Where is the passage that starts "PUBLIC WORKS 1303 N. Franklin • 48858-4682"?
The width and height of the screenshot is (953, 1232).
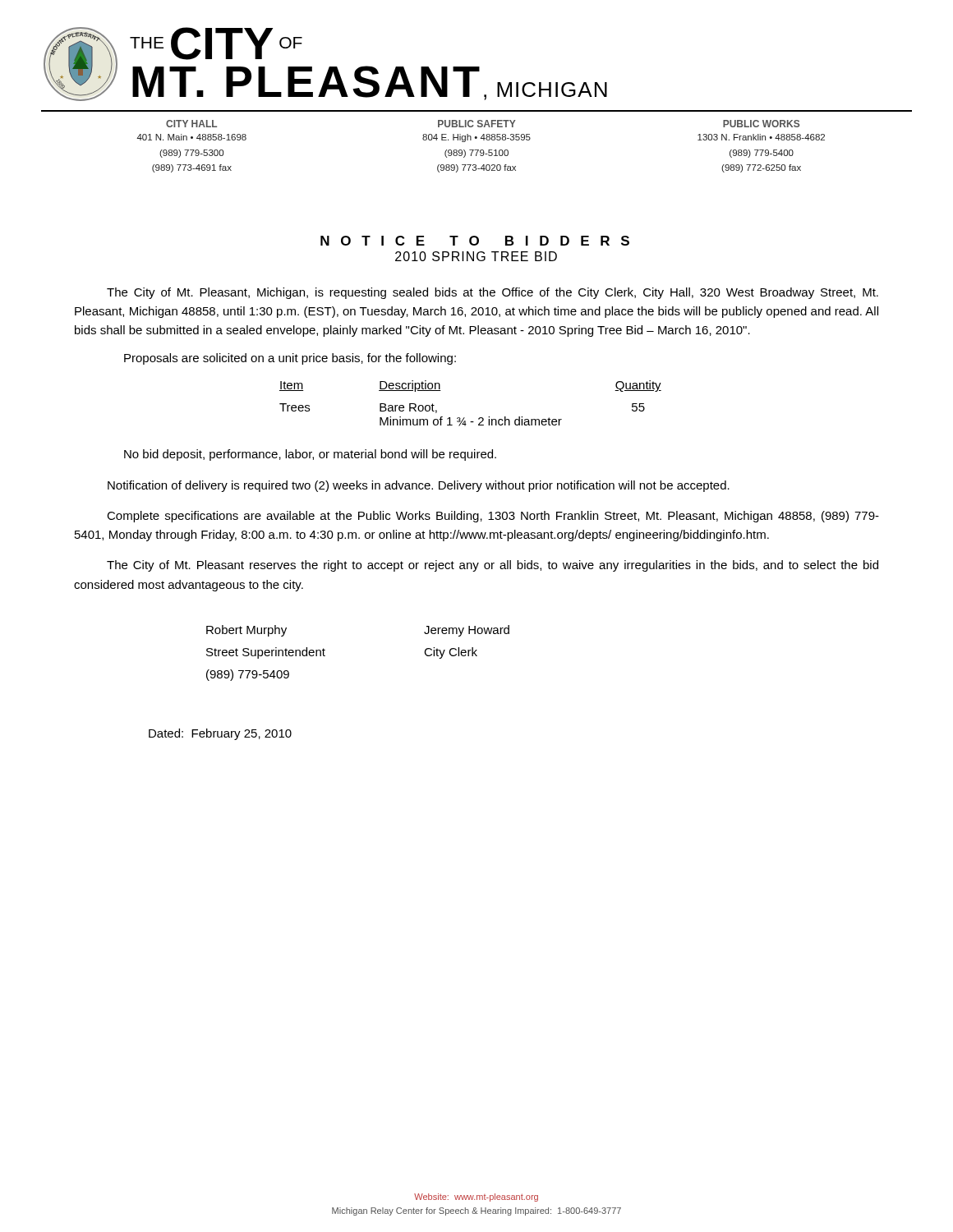[761, 147]
